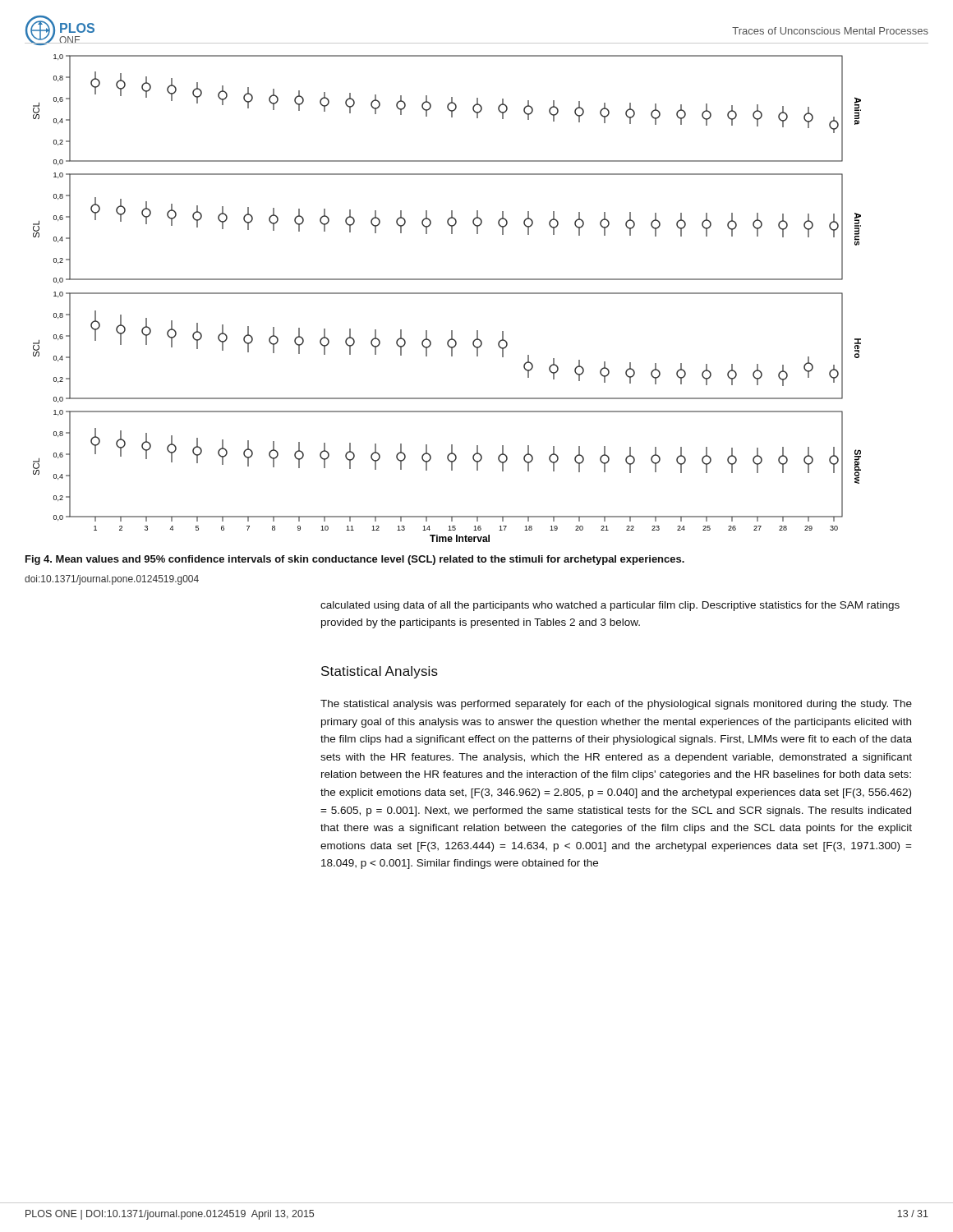Viewport: 953px width, 1232px height.
Task: Click on the region starting "Statistical Analysis"
Action: click(379, 671)
